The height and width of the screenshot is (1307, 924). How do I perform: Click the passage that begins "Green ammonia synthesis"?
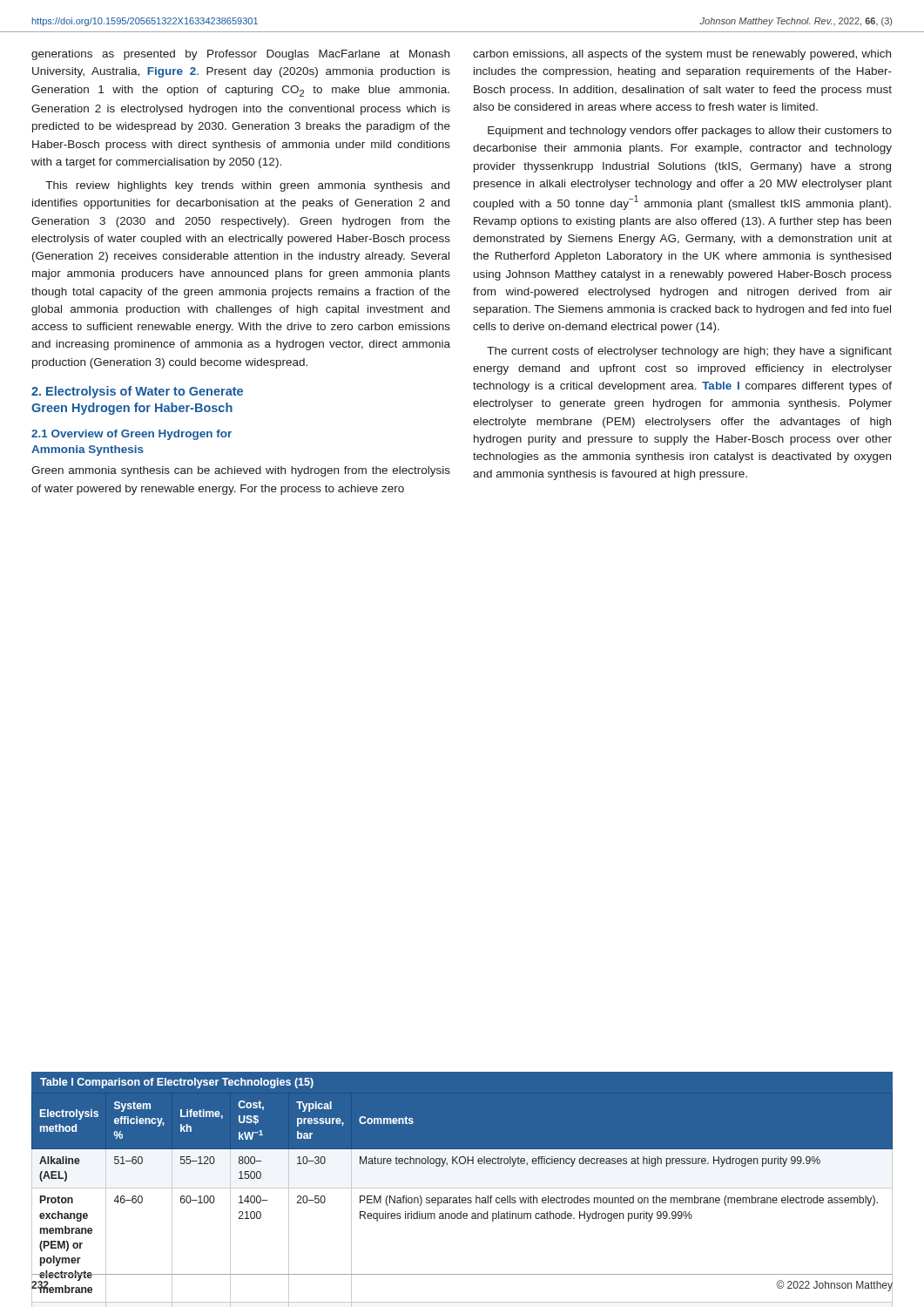click(x=241, y=480)
